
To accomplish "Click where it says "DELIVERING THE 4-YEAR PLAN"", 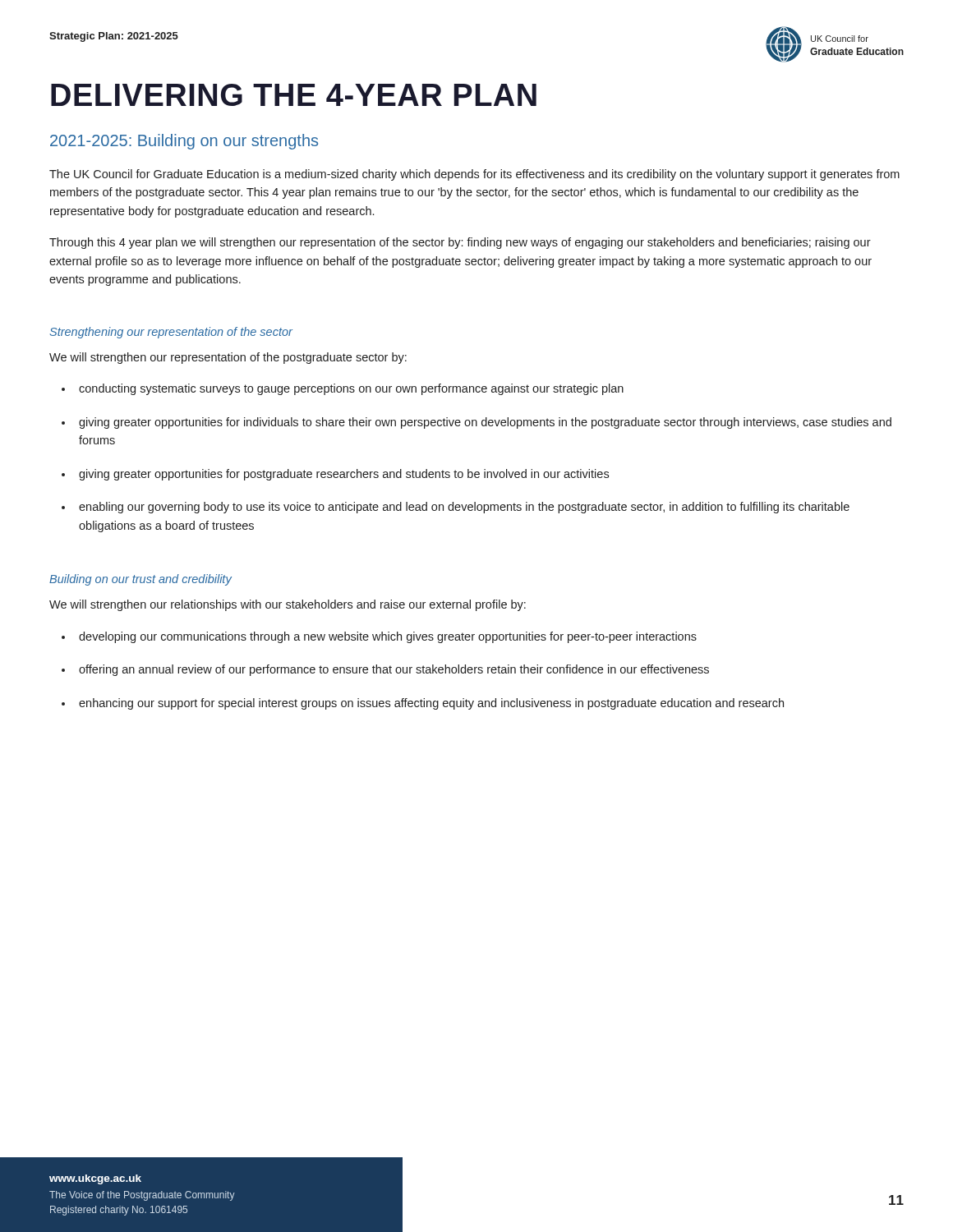I will 294,95.
